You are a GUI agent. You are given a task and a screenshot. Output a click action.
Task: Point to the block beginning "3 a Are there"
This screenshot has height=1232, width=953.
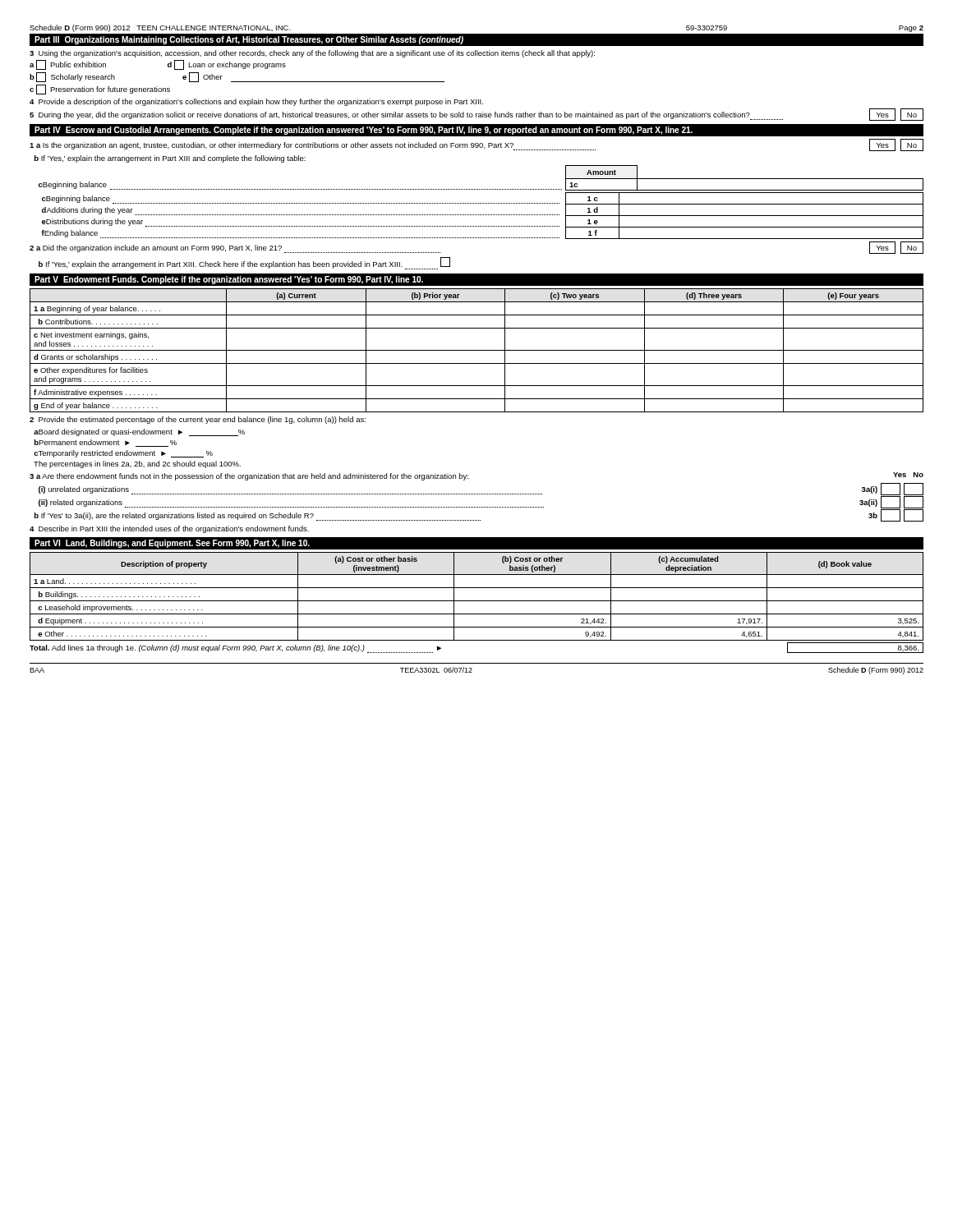(x=476, y=476)
